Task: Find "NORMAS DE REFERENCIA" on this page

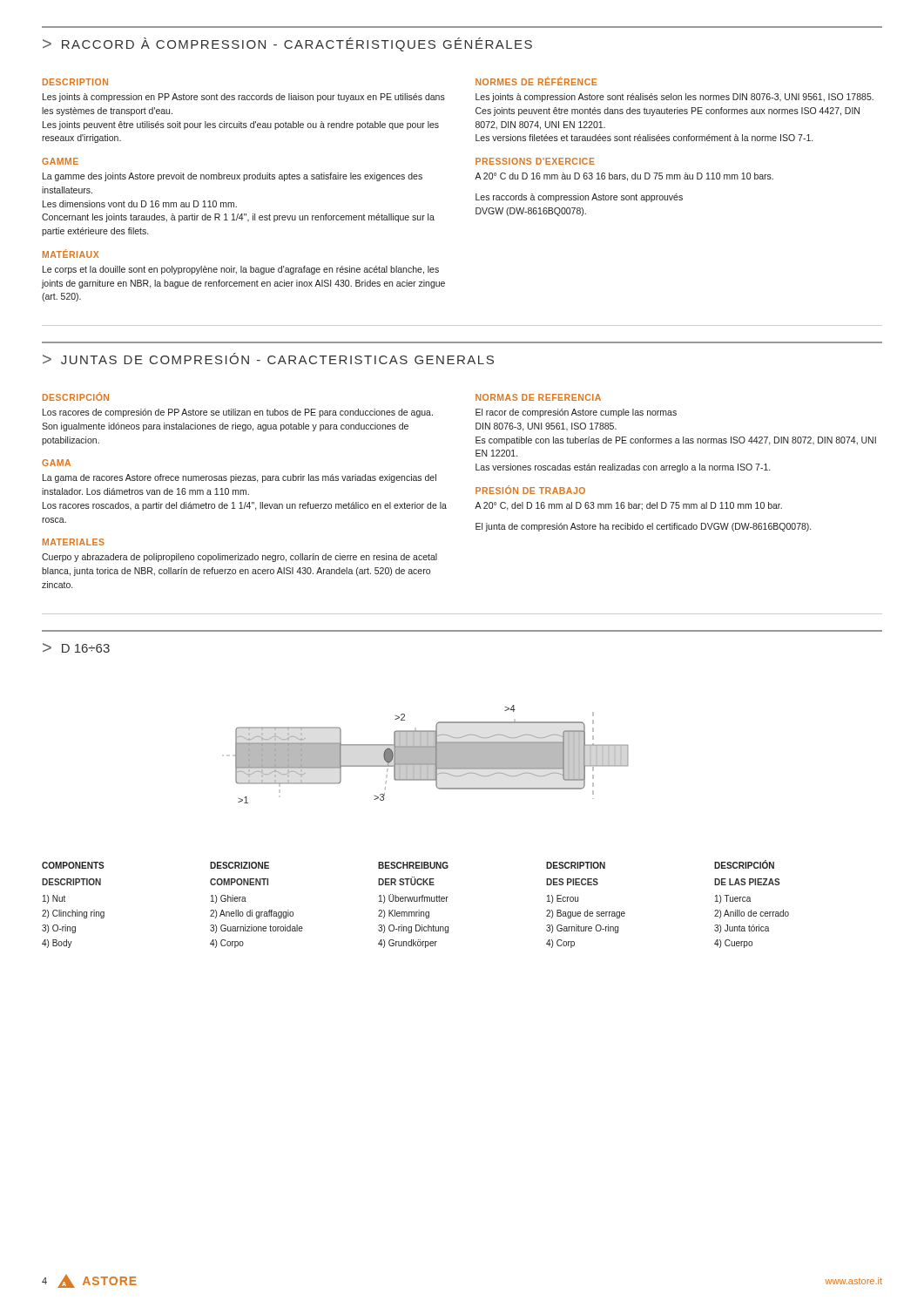Action: tap(538, 397)
